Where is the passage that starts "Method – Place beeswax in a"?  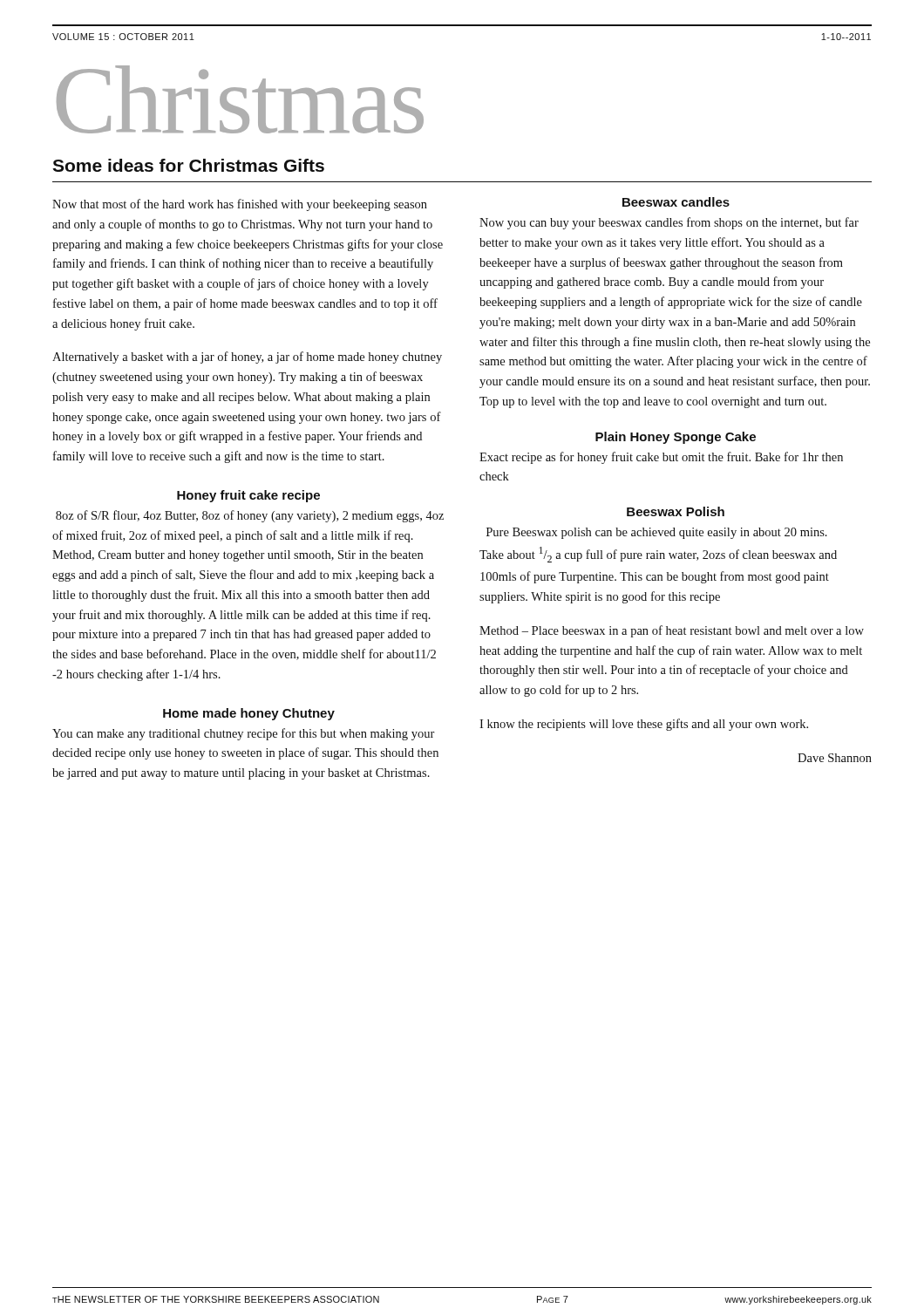point(672,660)
